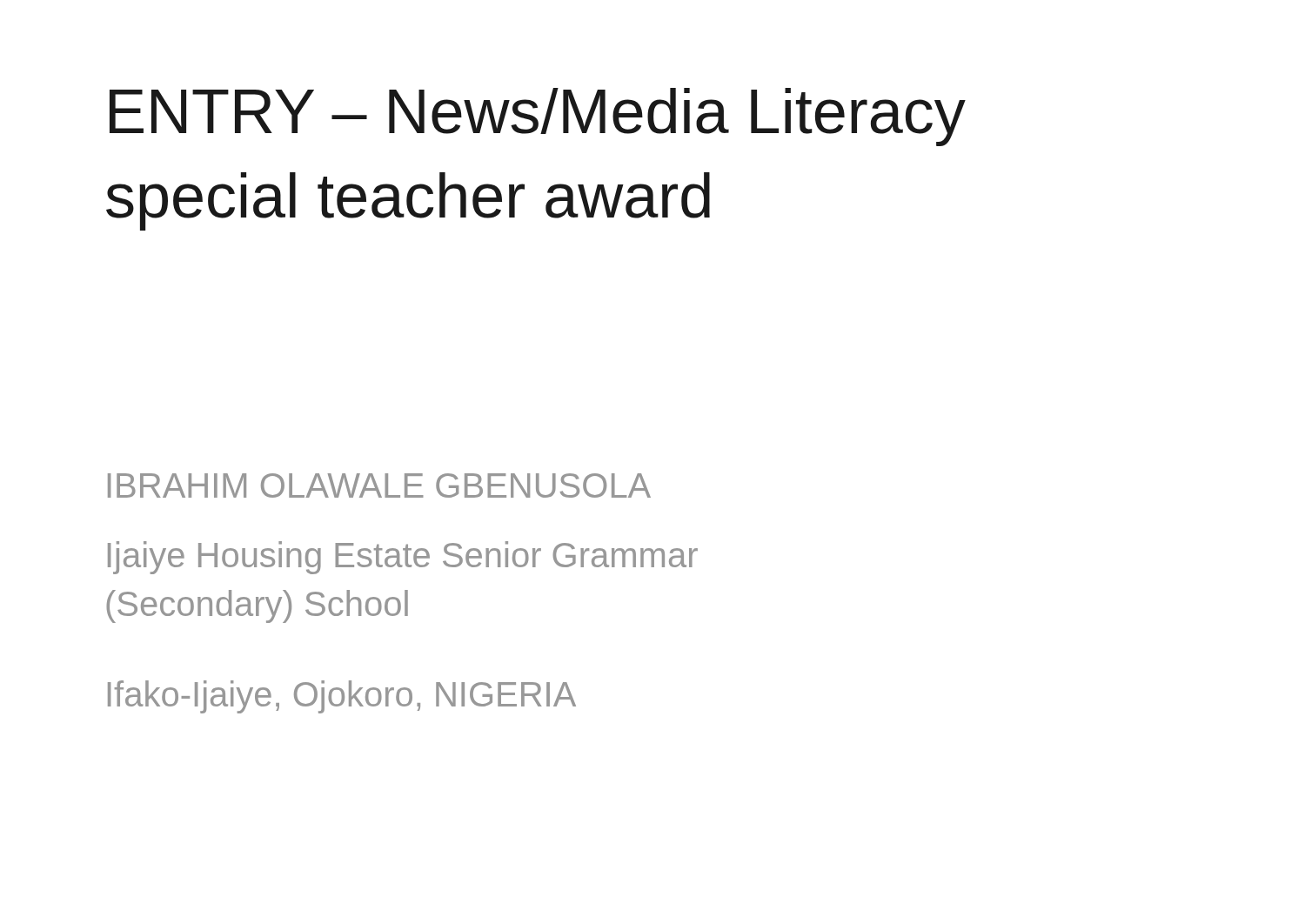This screenshot has height=924, width=1305.
Task: Click where it says "Ifako-Ijaiye, Ojokoro, NIGERIA"
Action: tap(340, 694)
